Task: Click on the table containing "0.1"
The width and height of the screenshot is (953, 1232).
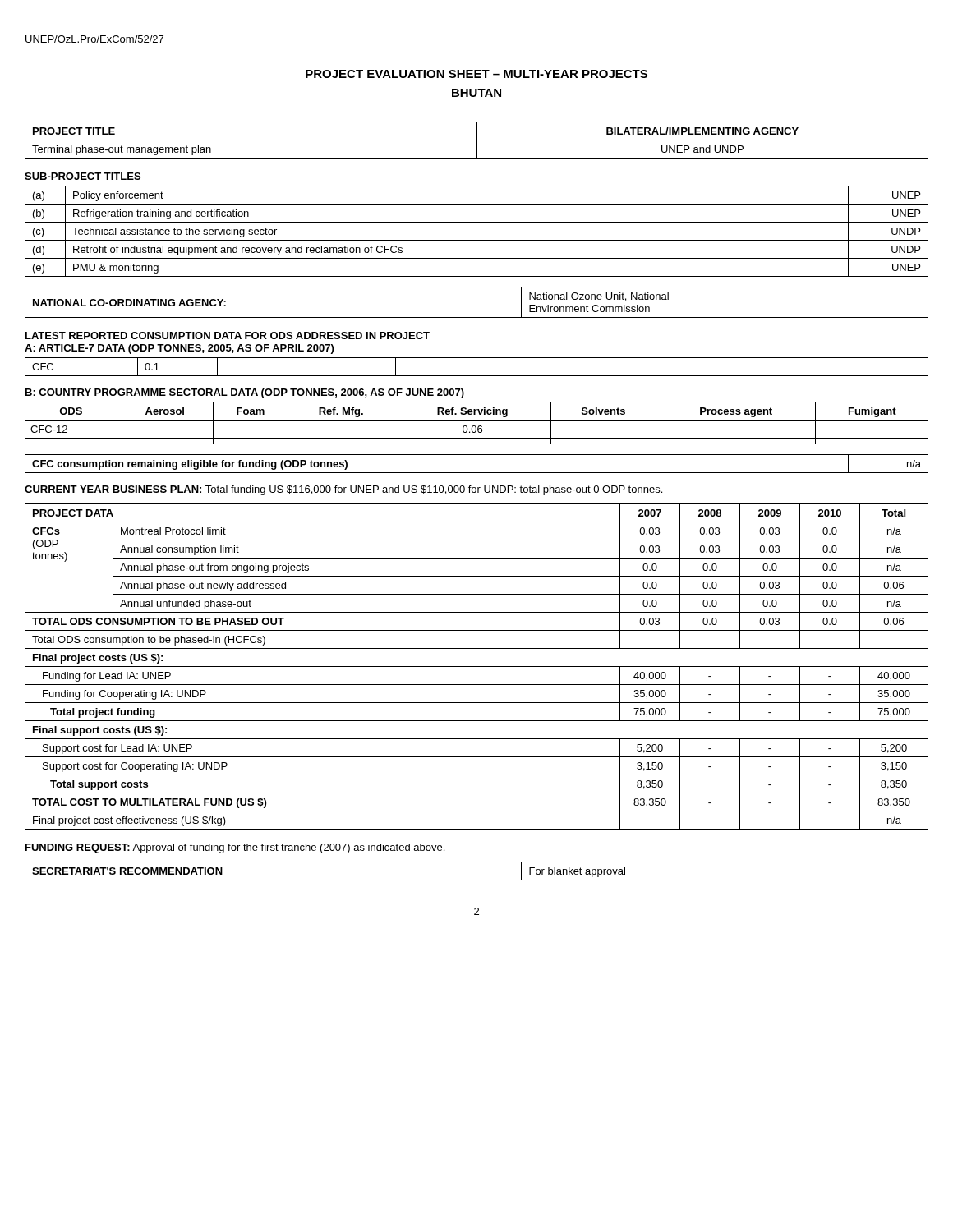Action: tap(476, 367)
